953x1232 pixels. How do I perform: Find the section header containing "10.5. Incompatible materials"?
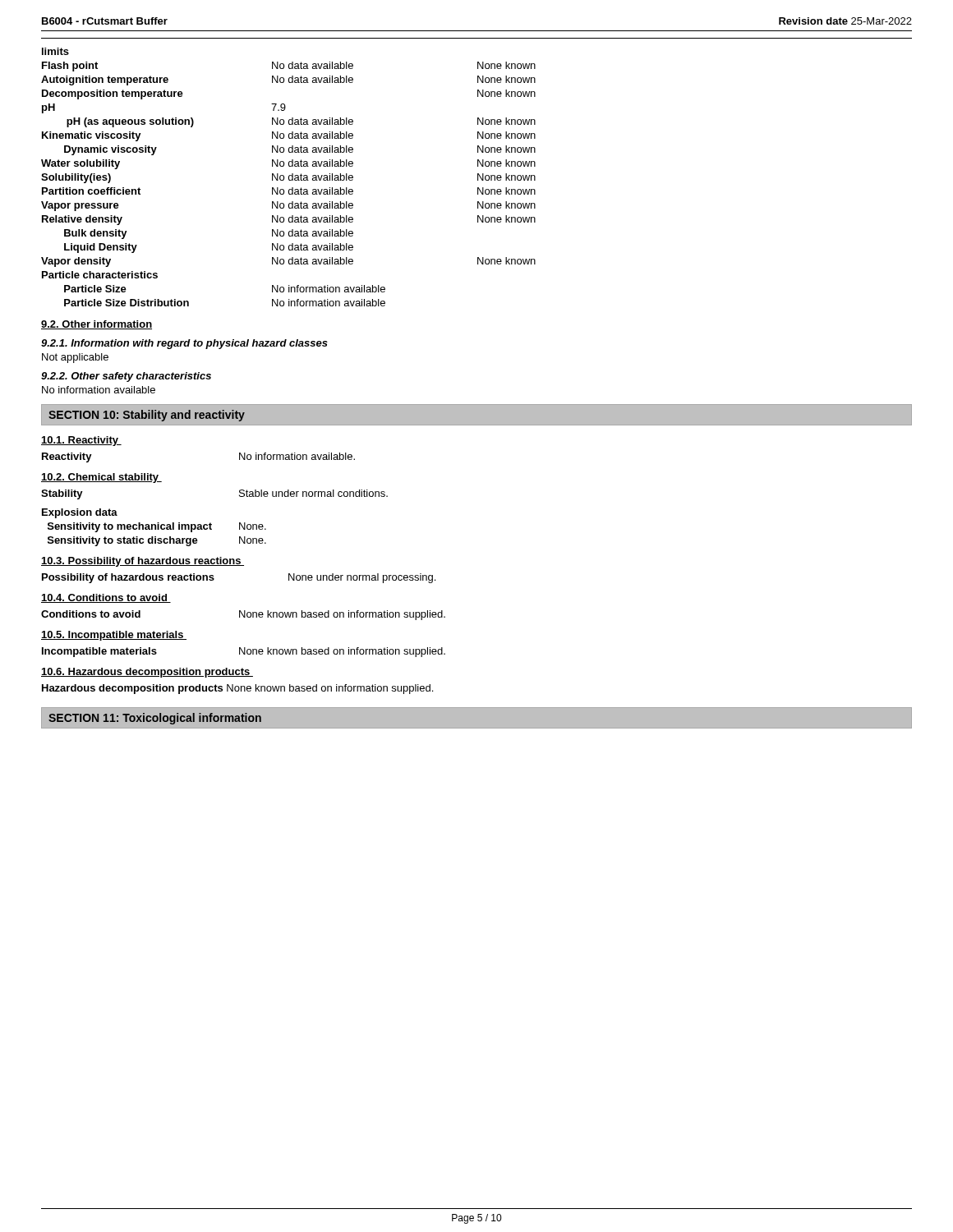point(114,634)
